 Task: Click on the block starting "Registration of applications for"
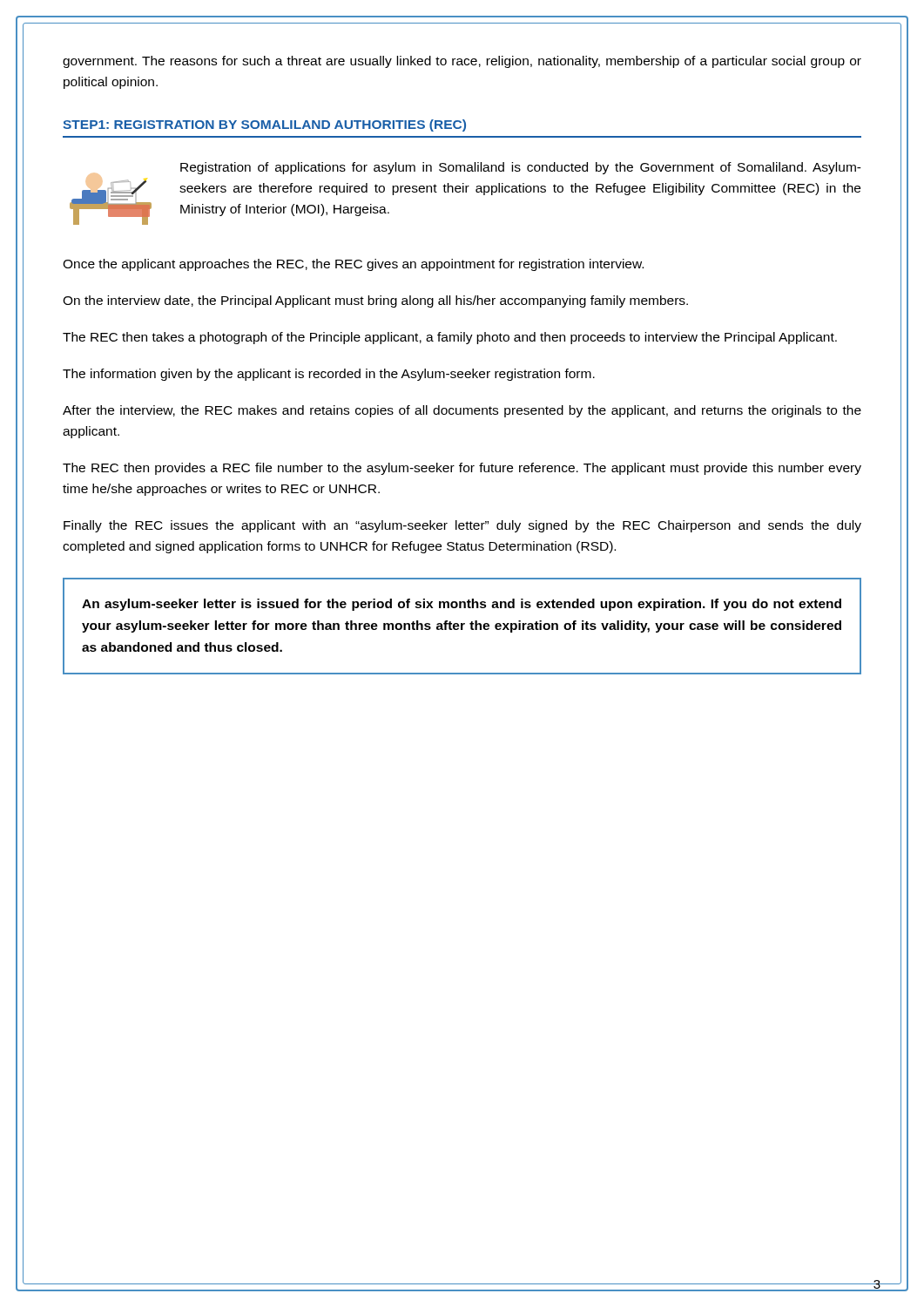tap(520, 188)
